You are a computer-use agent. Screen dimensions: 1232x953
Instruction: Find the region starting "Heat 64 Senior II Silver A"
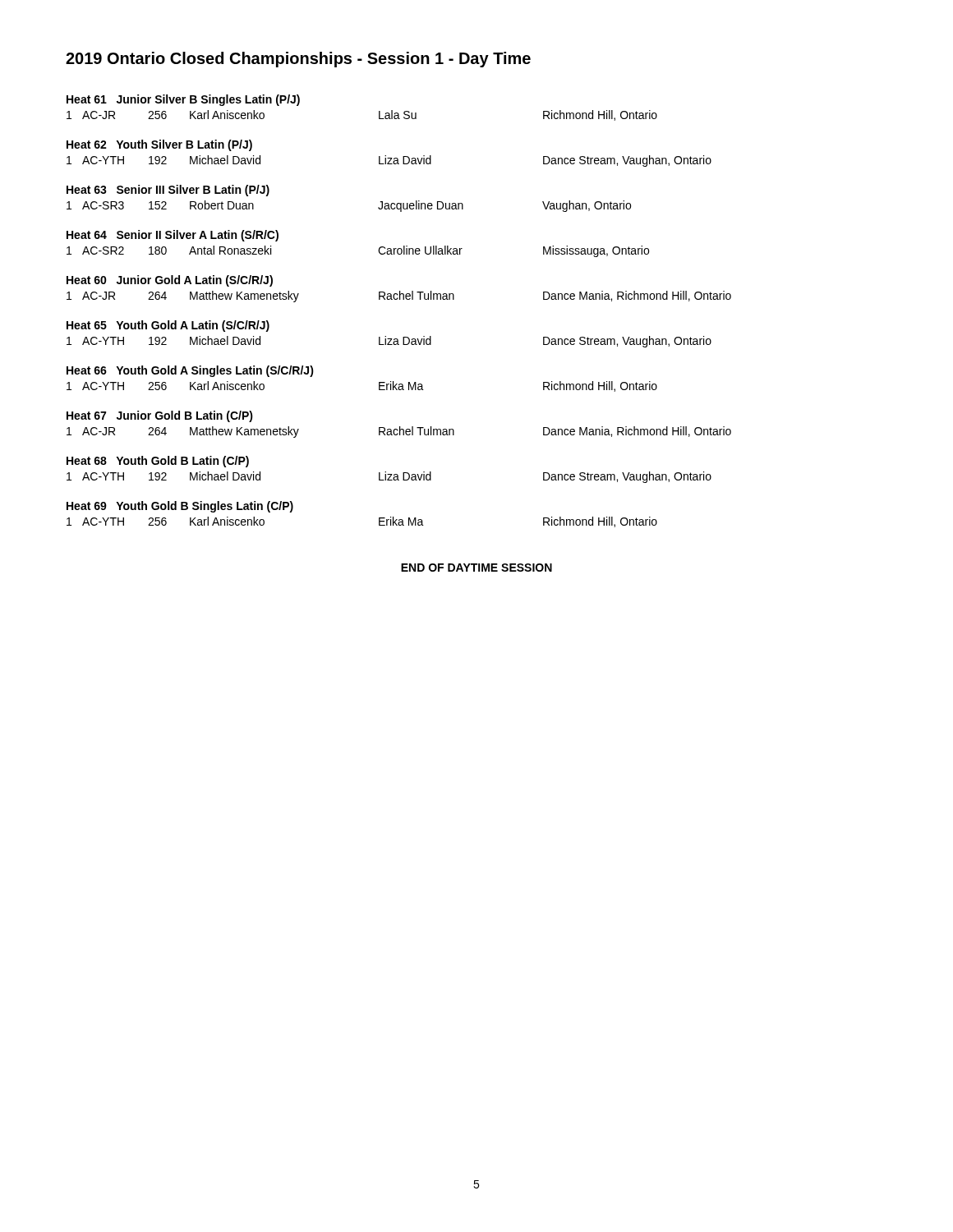click(x=173, y=236)
